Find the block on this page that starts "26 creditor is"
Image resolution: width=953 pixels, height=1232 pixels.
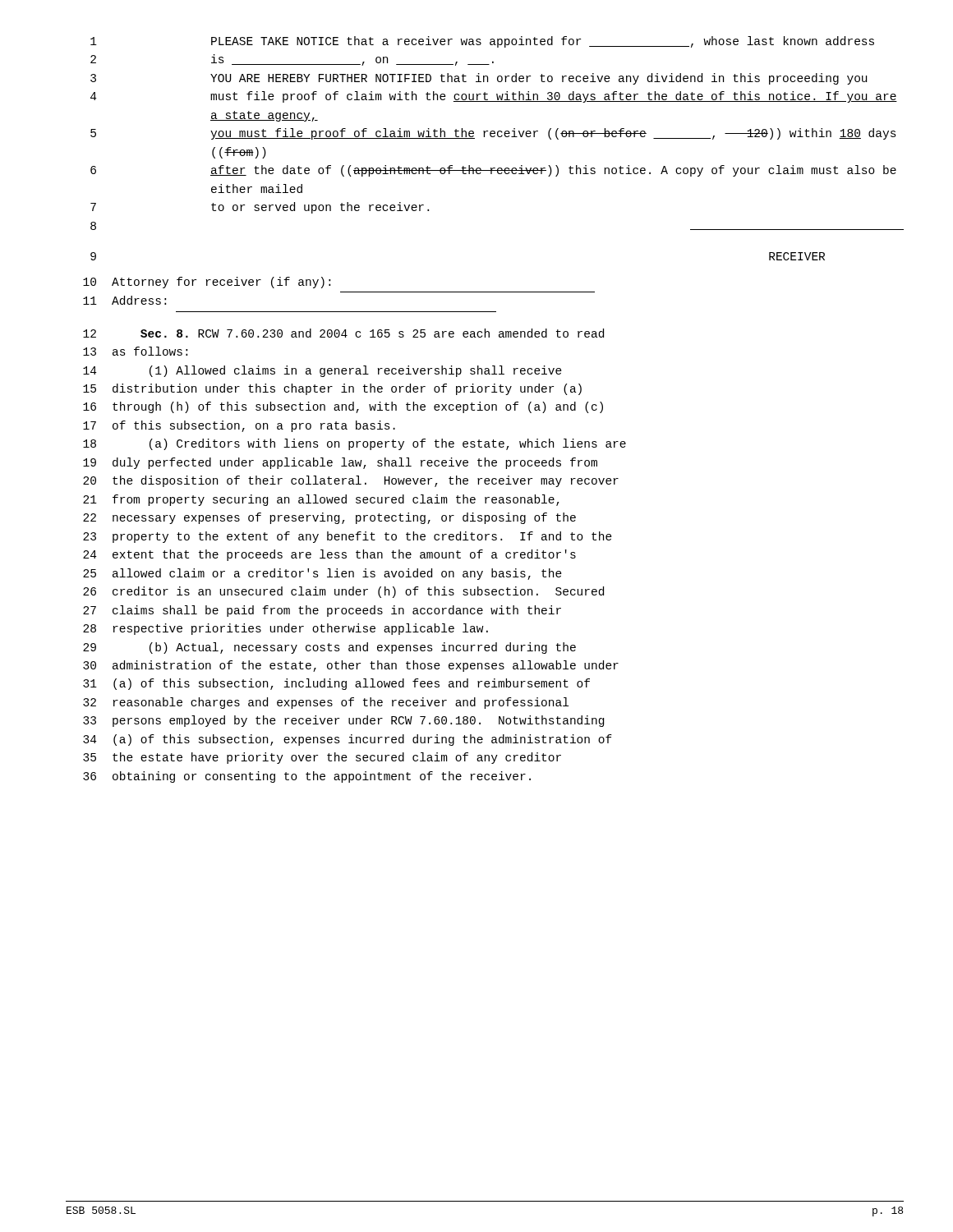pyautogui.click(x=485, y=592)
